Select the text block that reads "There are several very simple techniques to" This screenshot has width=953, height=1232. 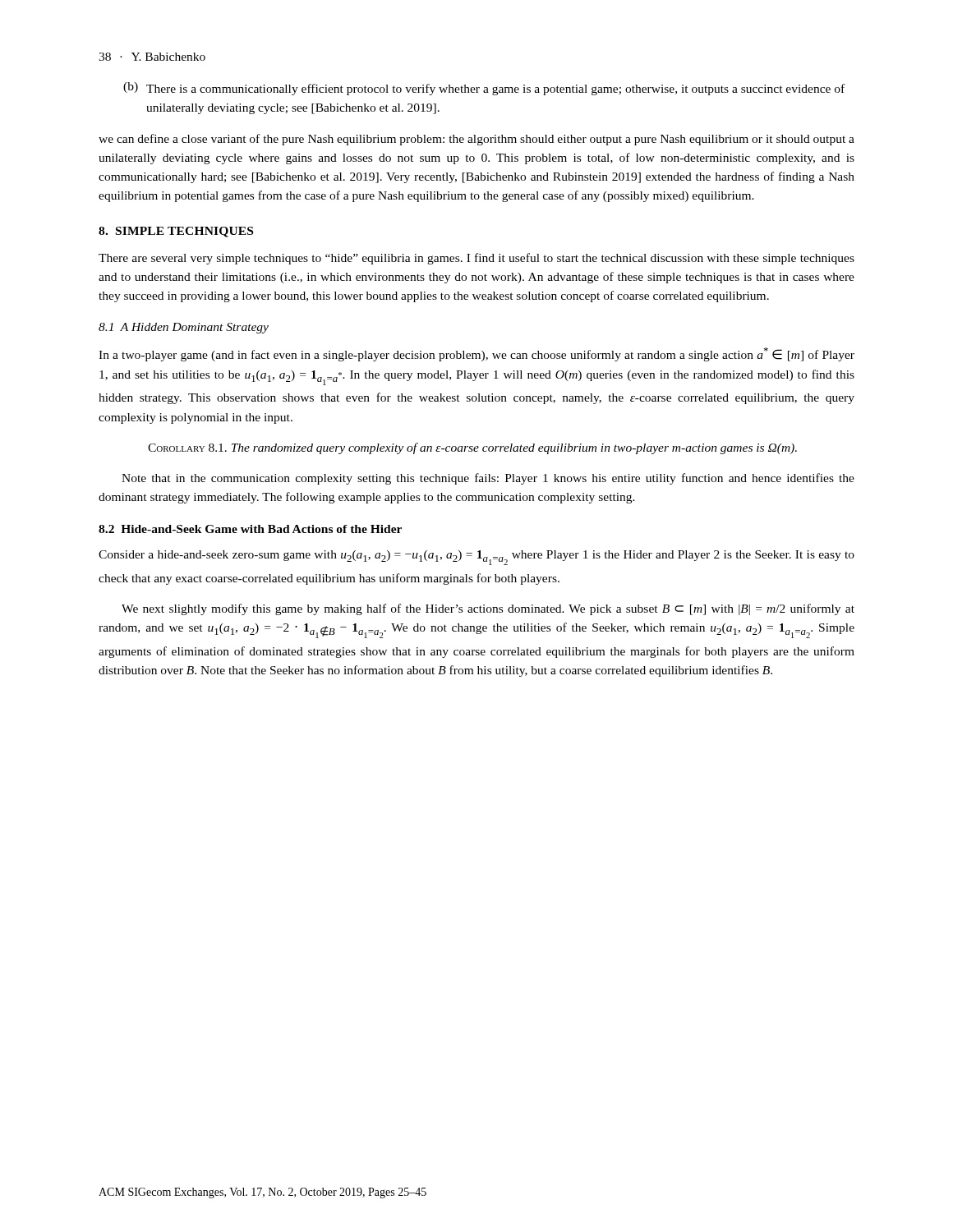[x=476, y=276]
